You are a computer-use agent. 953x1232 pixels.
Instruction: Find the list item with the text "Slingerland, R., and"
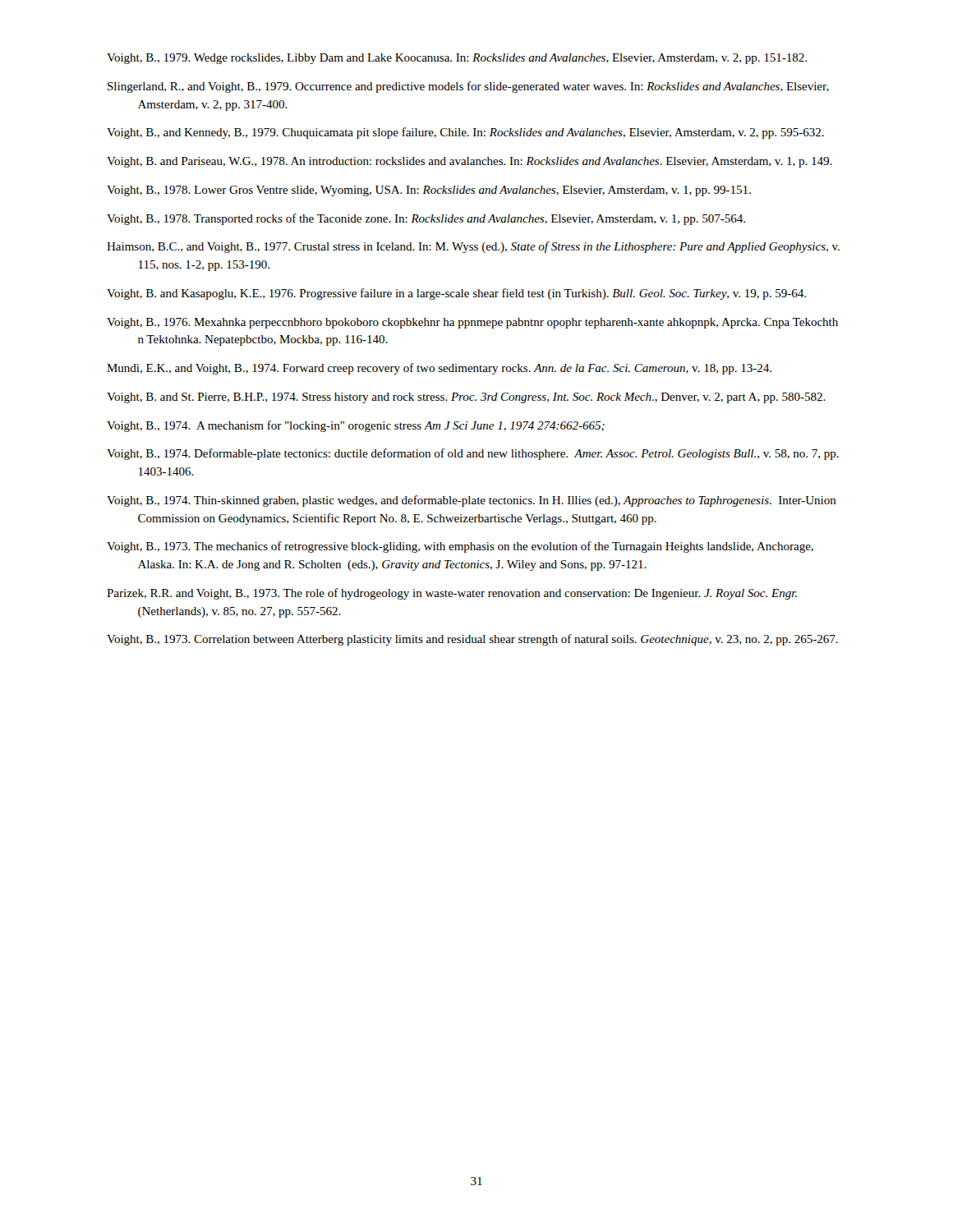point(468,95)
